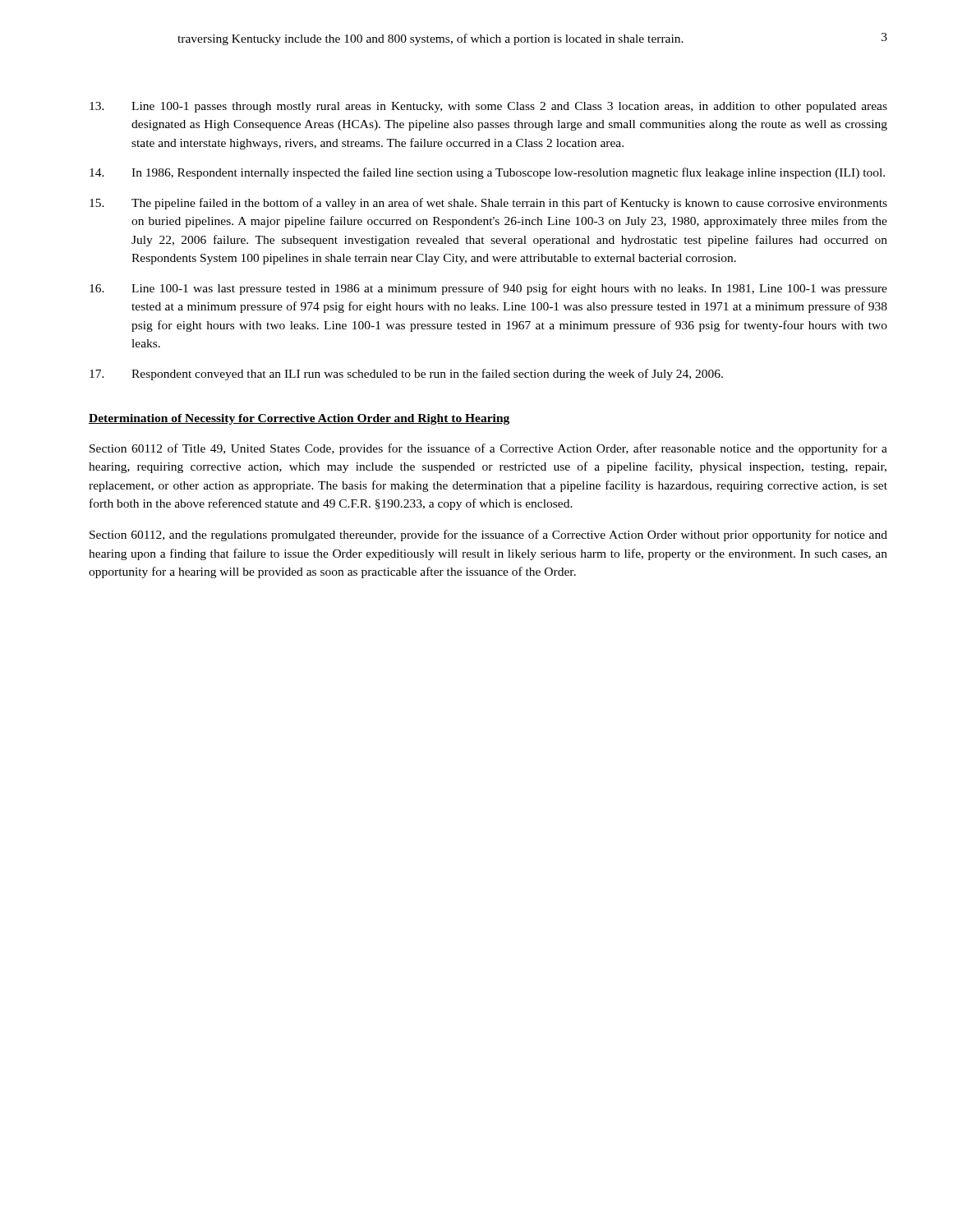This screenshot has width=953, height=1232.
Task: Click on the text block starting "Determination of Necessity"
Action: click(299, 418)
